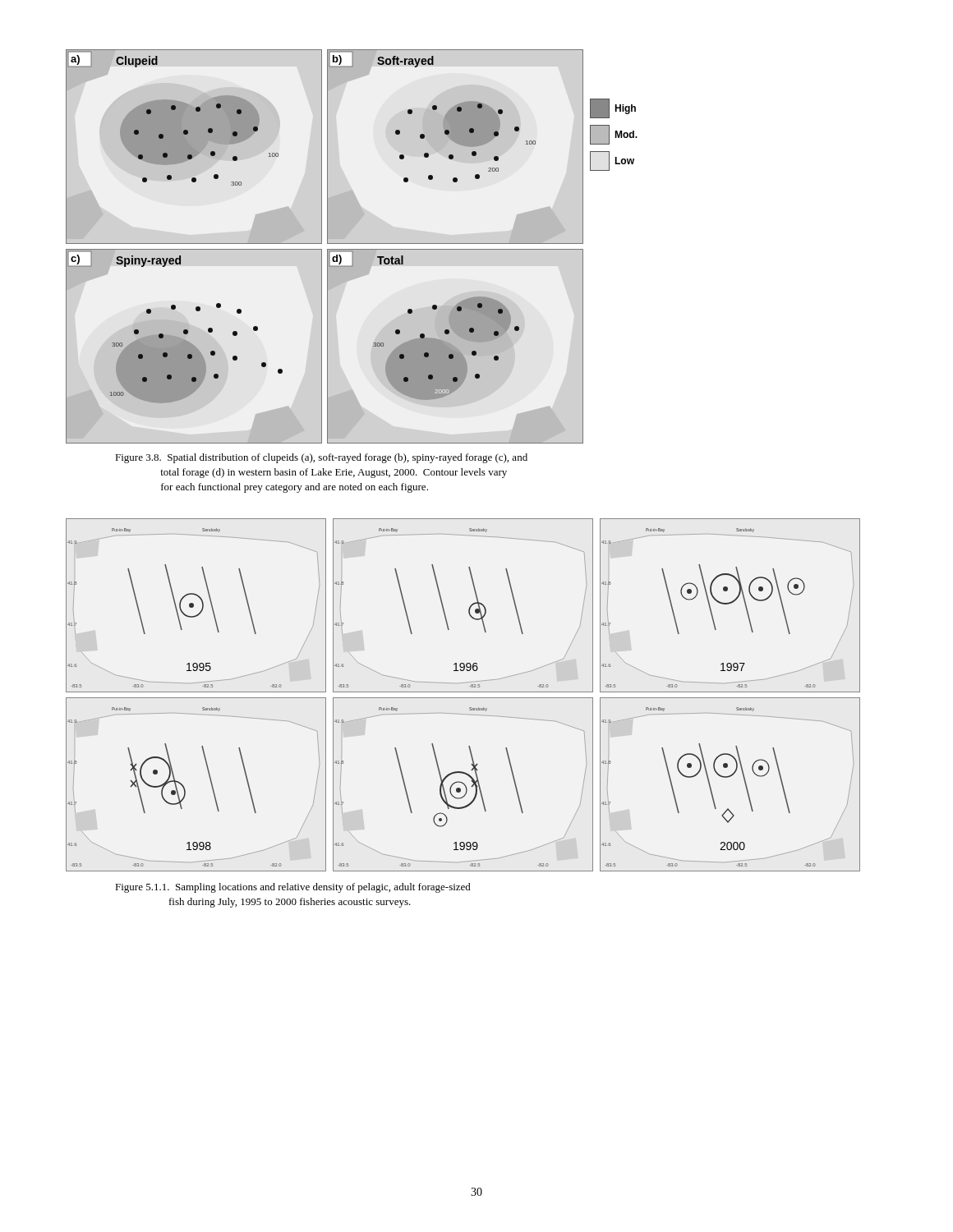Navigate to the text block starting "Figure 5.1.1. Sampling locations and relative"
Viewport: 953px width, 1232px height.
point(293,894)
